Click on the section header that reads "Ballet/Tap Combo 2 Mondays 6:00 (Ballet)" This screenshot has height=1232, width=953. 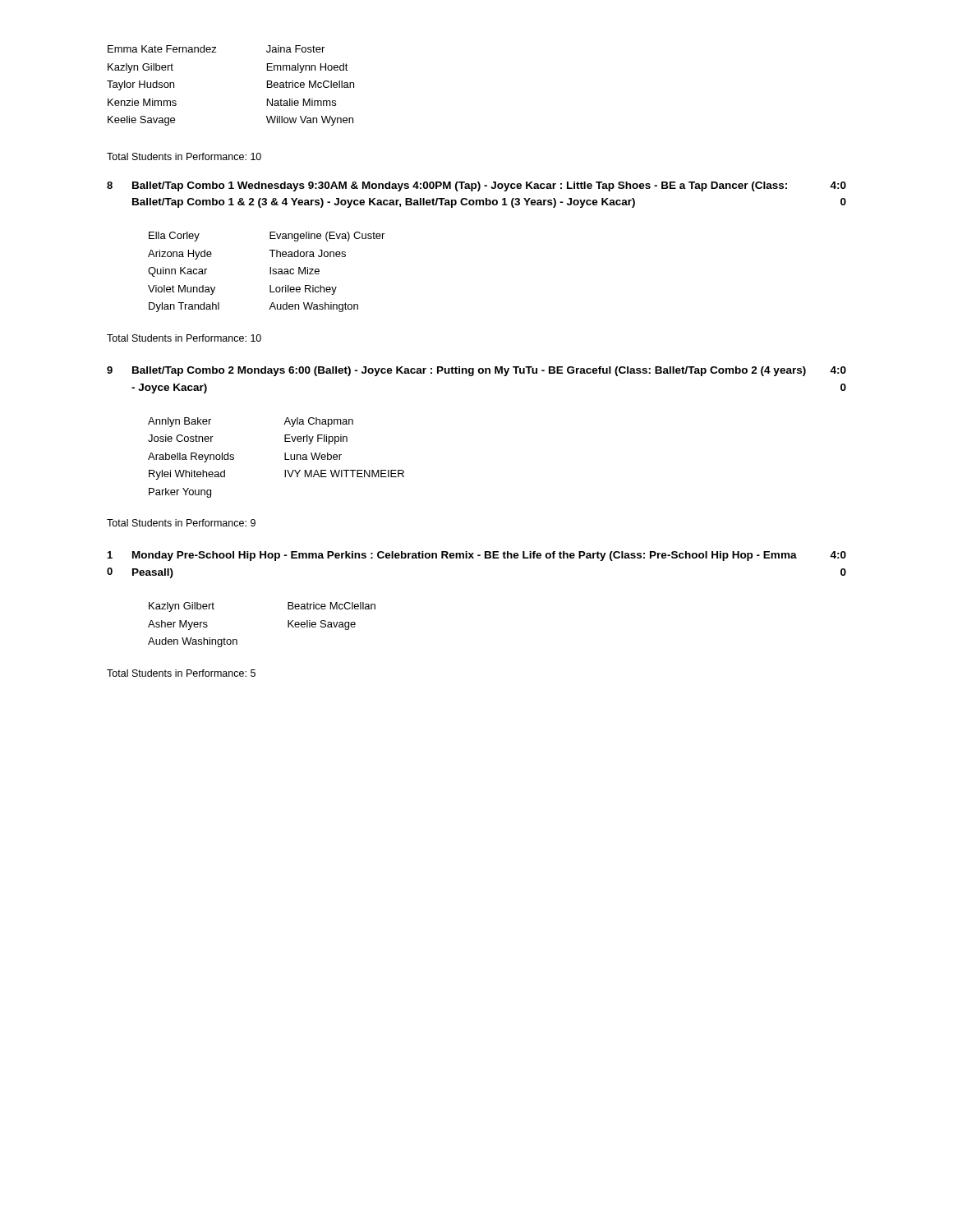(x=470, y=379)
